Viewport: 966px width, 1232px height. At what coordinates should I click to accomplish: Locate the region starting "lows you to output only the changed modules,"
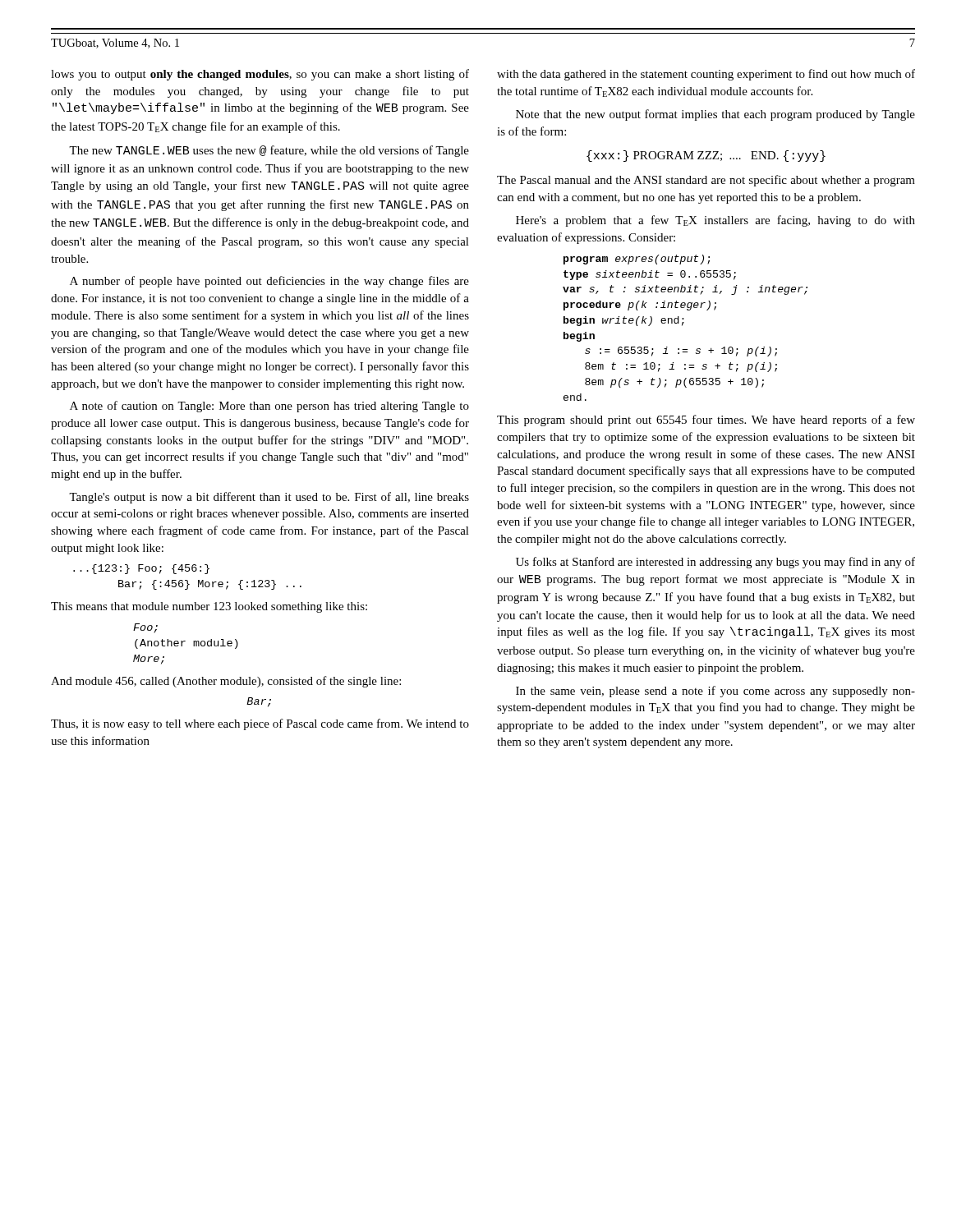tap(260, 101)
